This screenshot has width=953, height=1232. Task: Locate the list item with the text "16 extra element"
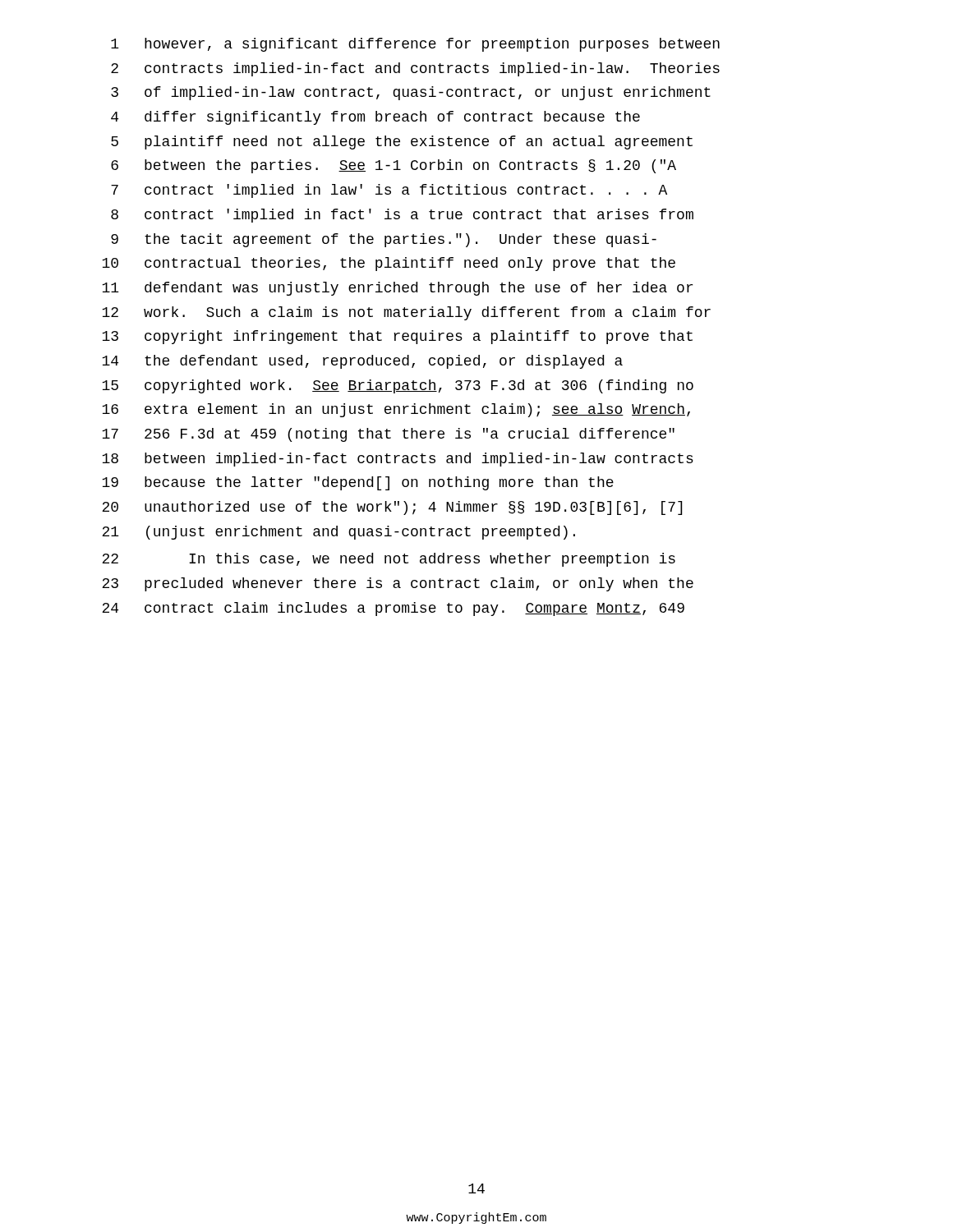point(476,411)
